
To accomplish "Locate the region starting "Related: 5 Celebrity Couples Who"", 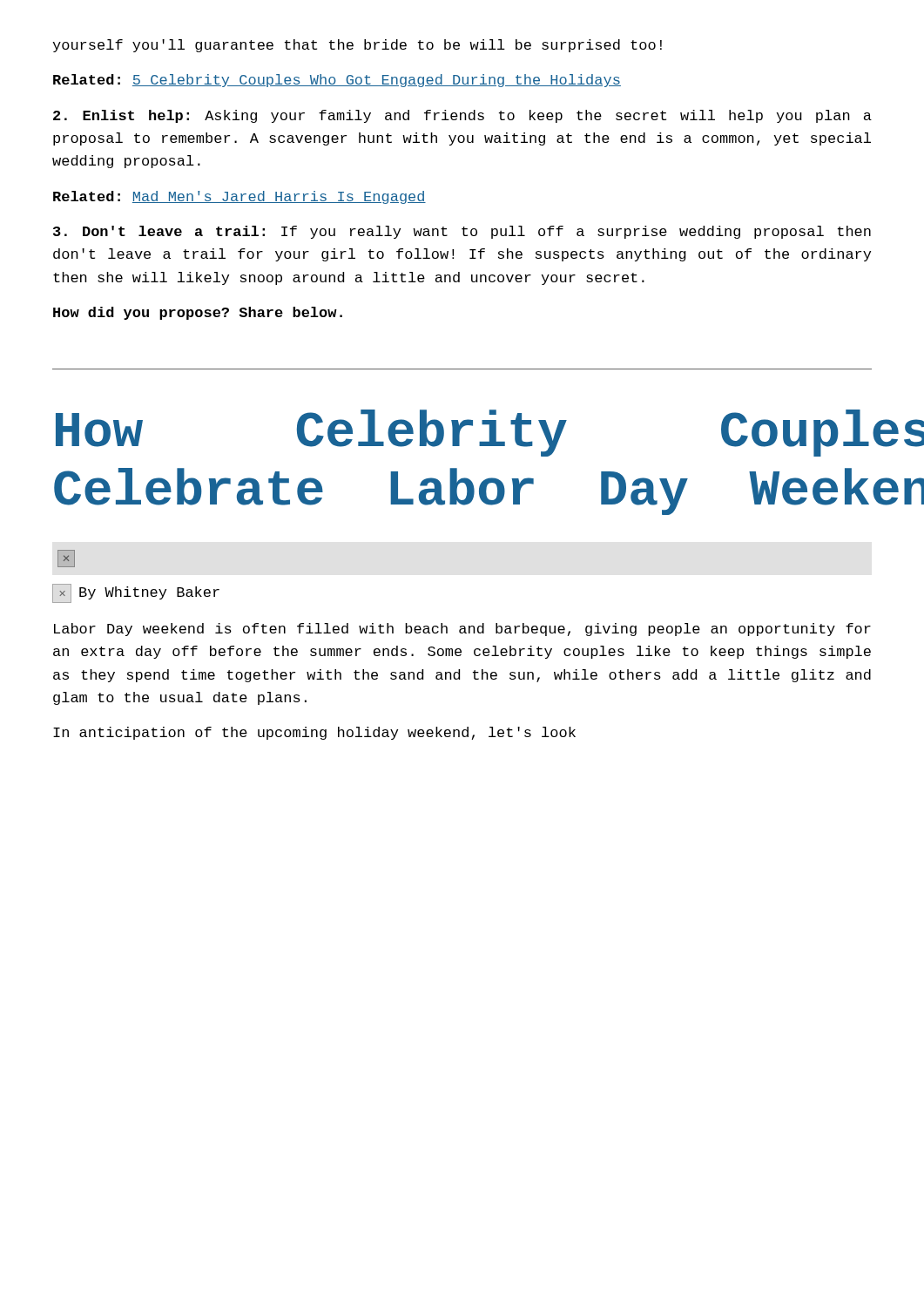I will pyautogui.click(x=337, y=81).
